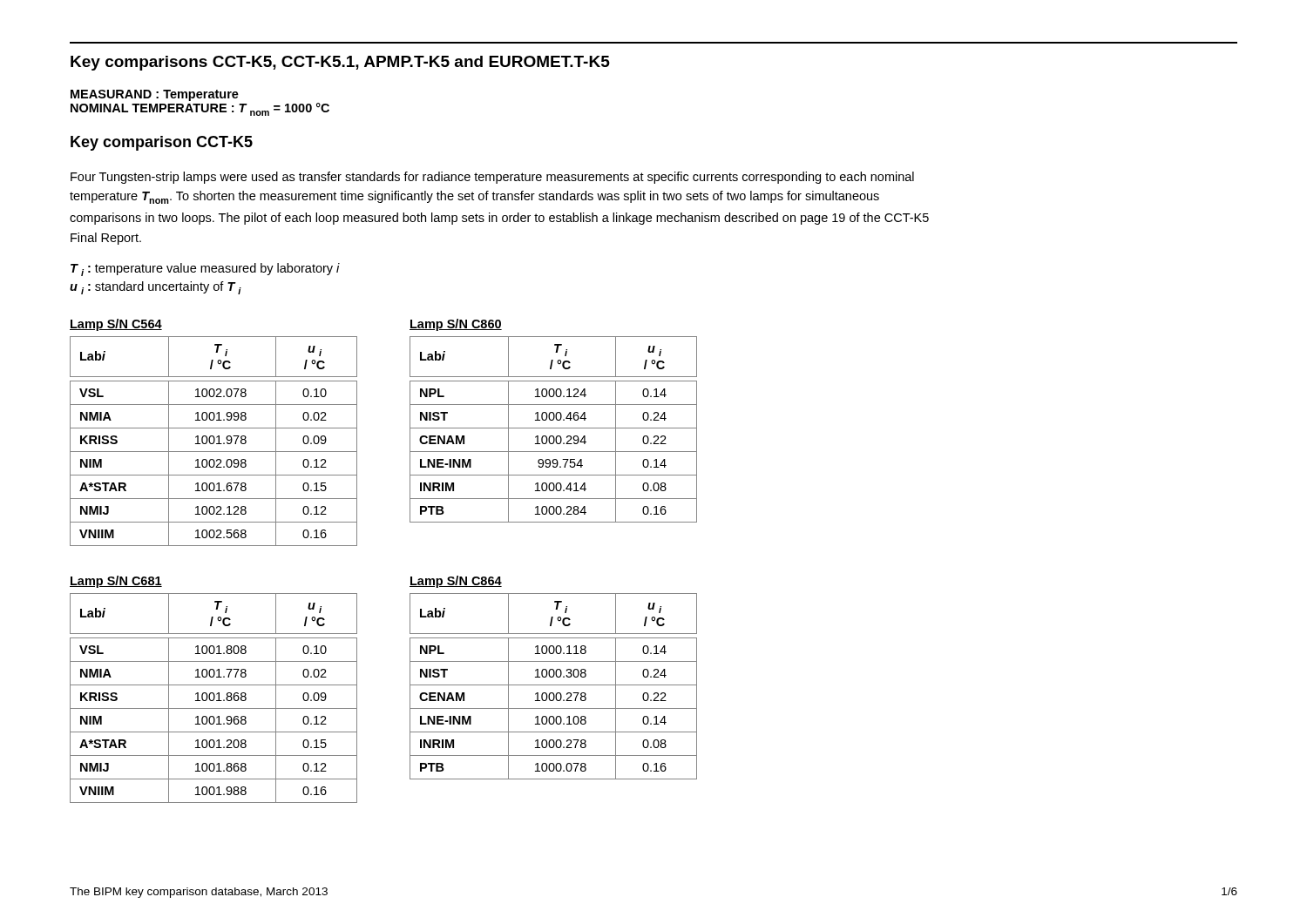Where does it say "Lamp S/N C564"?
Screen dimensions: 924x1307
116,324
